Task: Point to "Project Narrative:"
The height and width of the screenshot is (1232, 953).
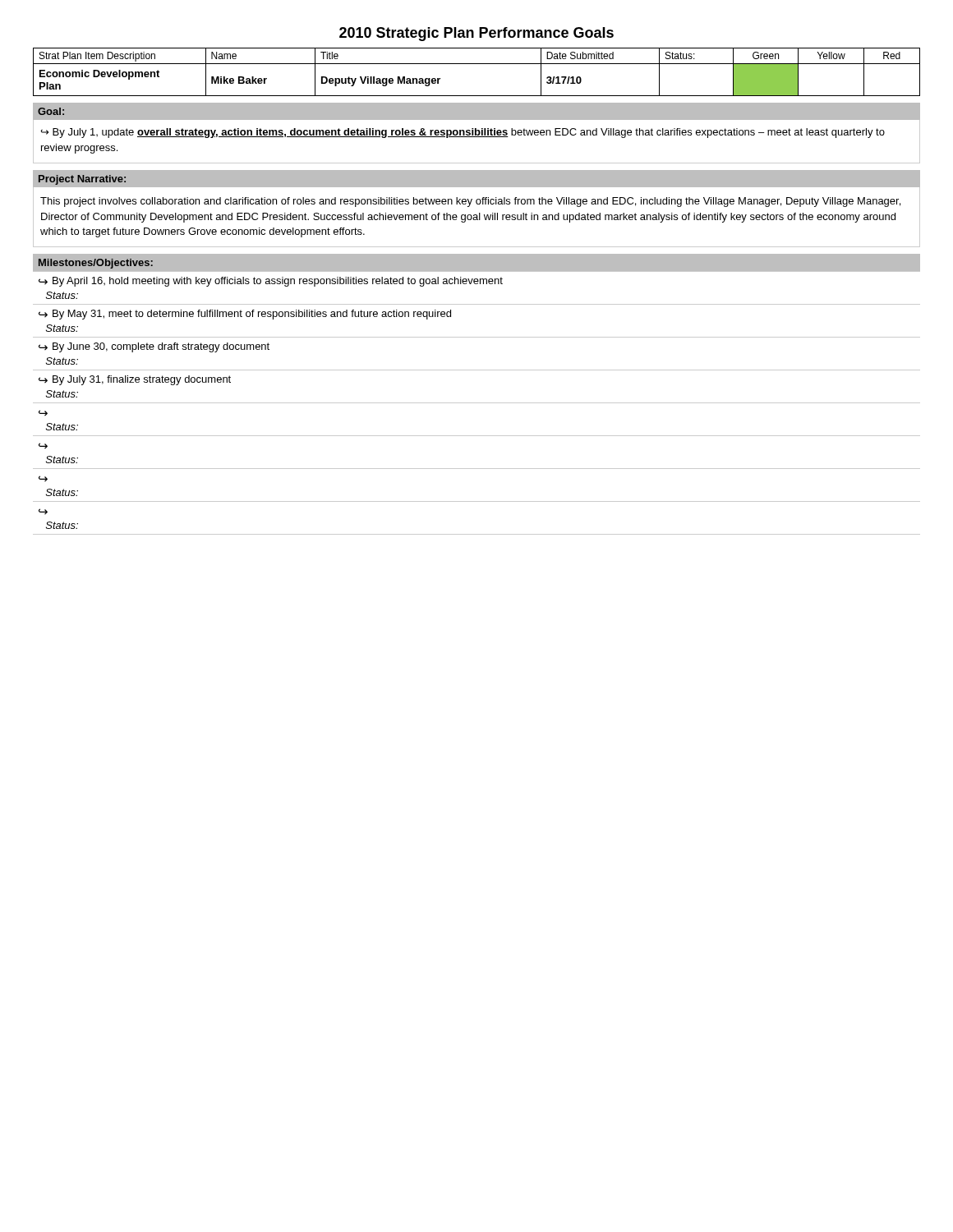Action: (x=82, y=178)
